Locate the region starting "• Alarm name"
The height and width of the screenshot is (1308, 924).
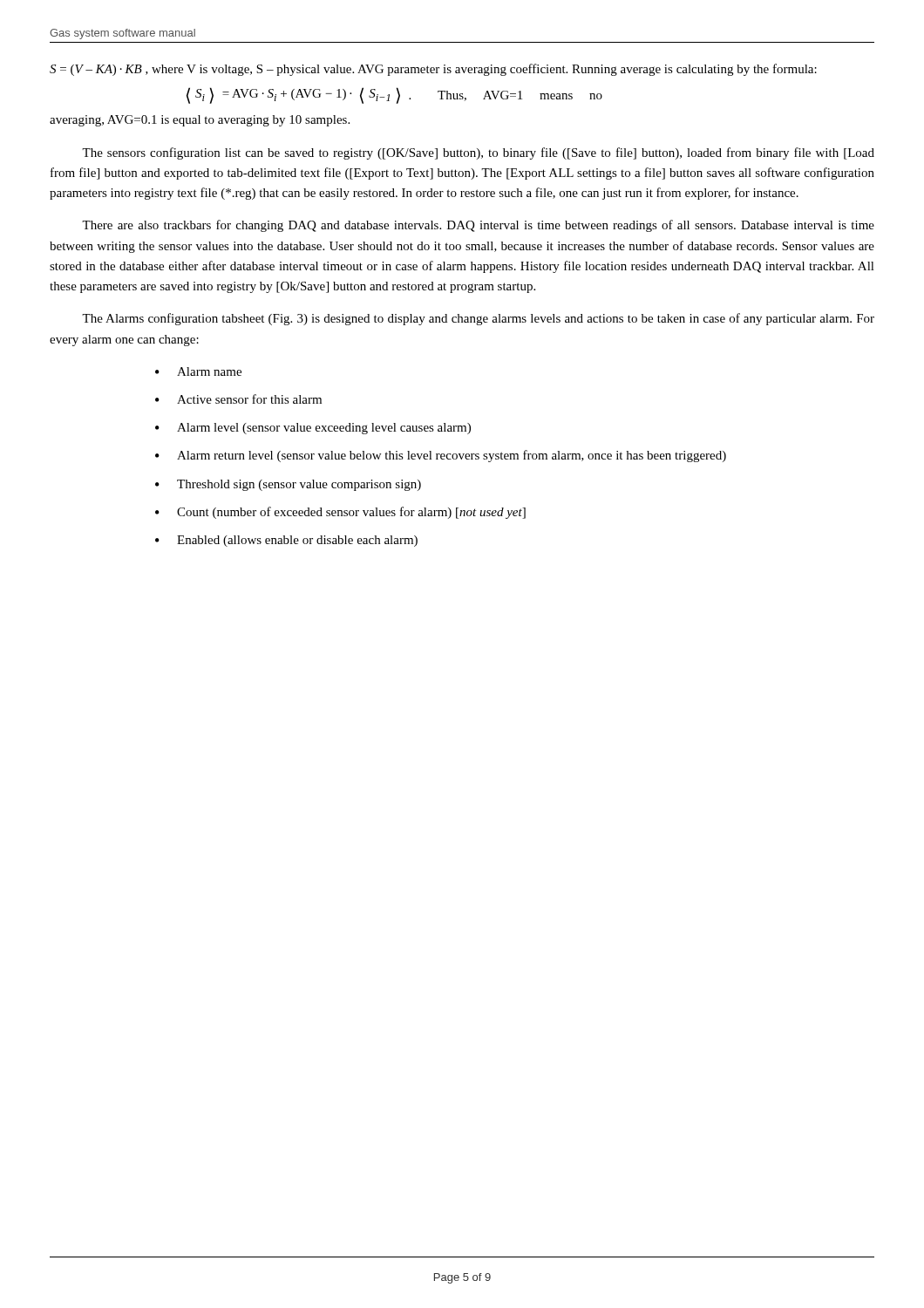point(198,373)
